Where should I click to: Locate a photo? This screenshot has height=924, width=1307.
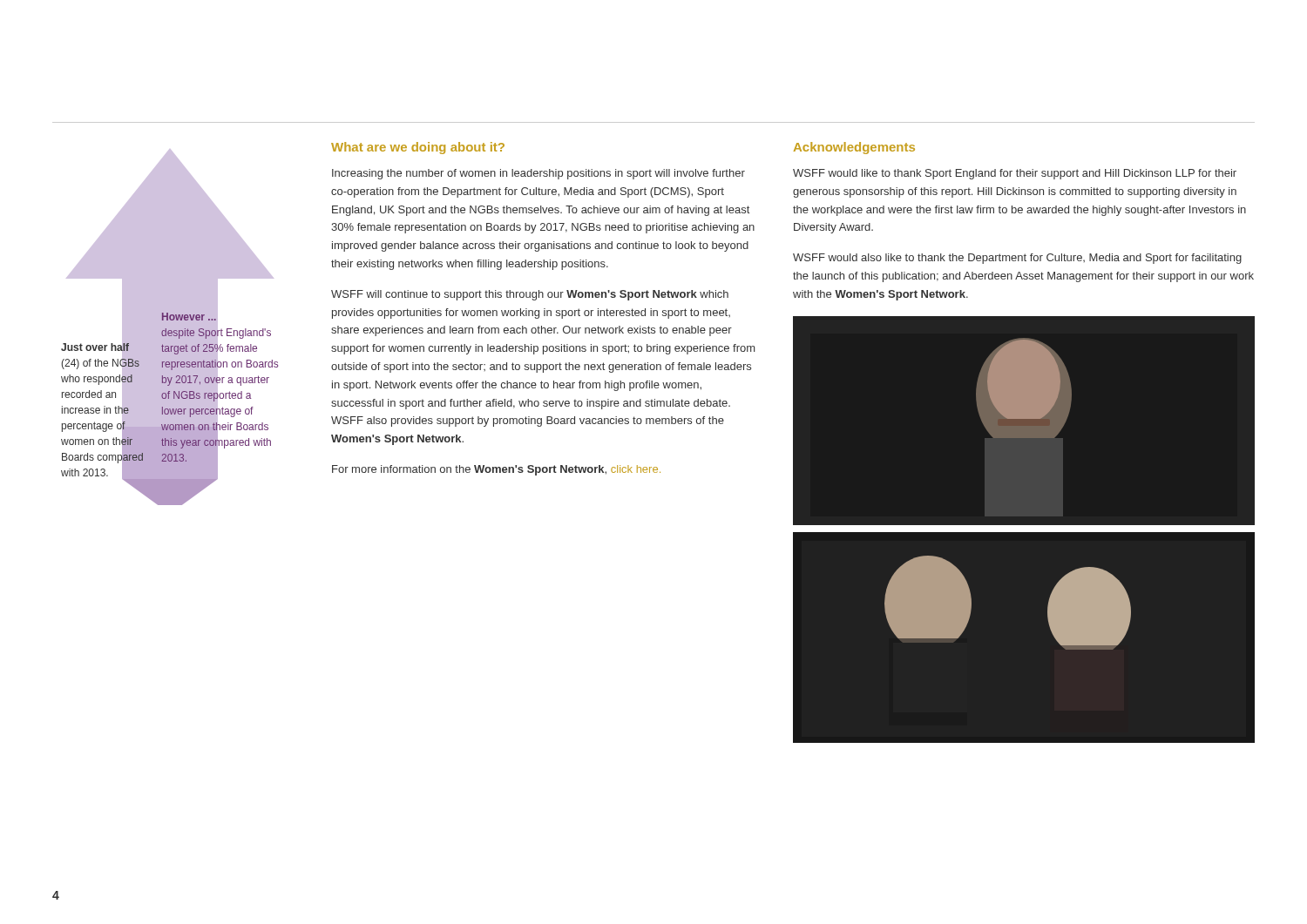pyautogui.click(x=1024, y=529)
